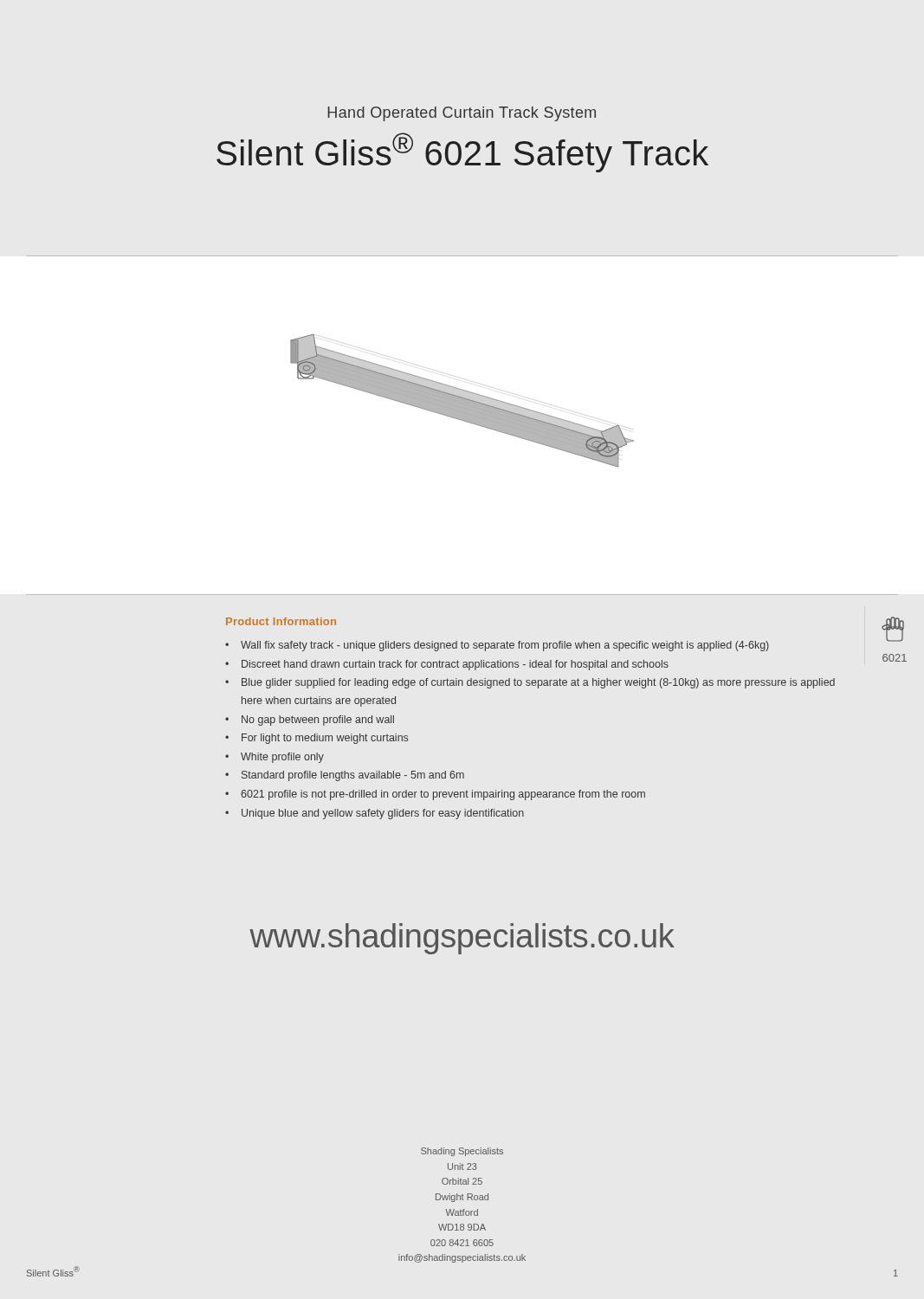The image size is (924, 1299).
Task: Find the illustration
Action: [x=462, y=425]
